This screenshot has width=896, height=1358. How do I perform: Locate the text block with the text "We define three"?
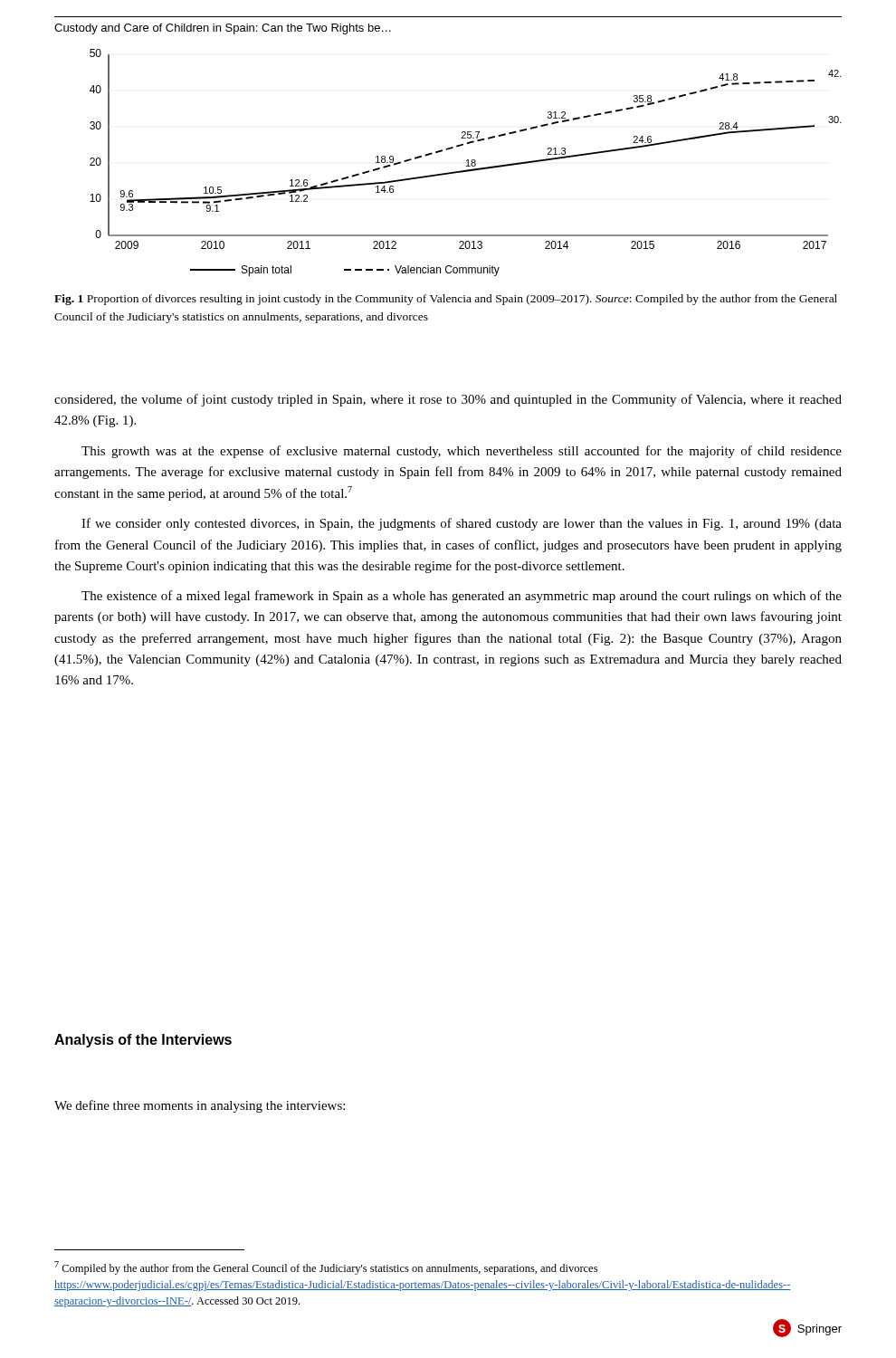(x=200, y=1106)
